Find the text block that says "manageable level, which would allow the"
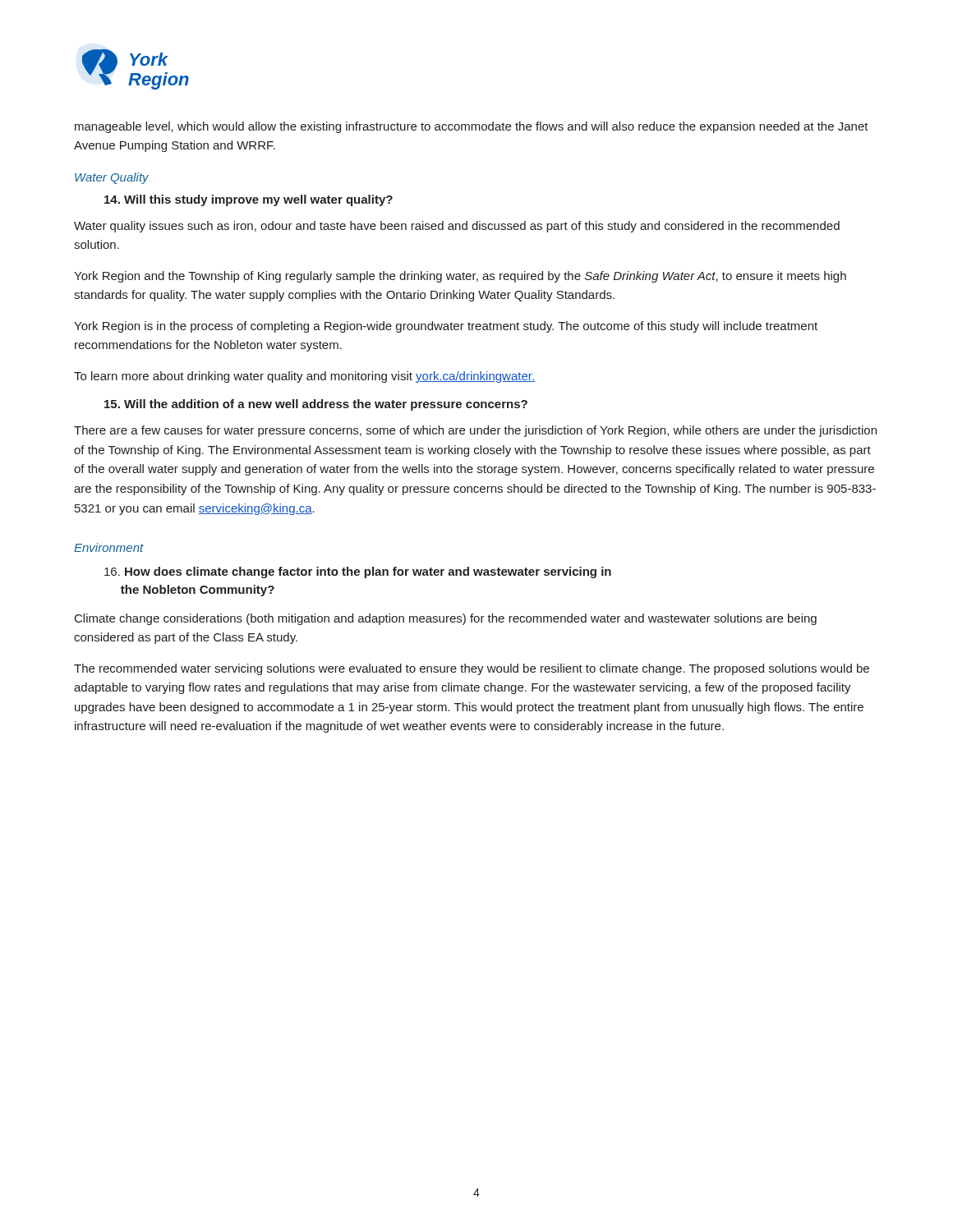The width and height of the screenshot is (953, 1232). (471, 136)
